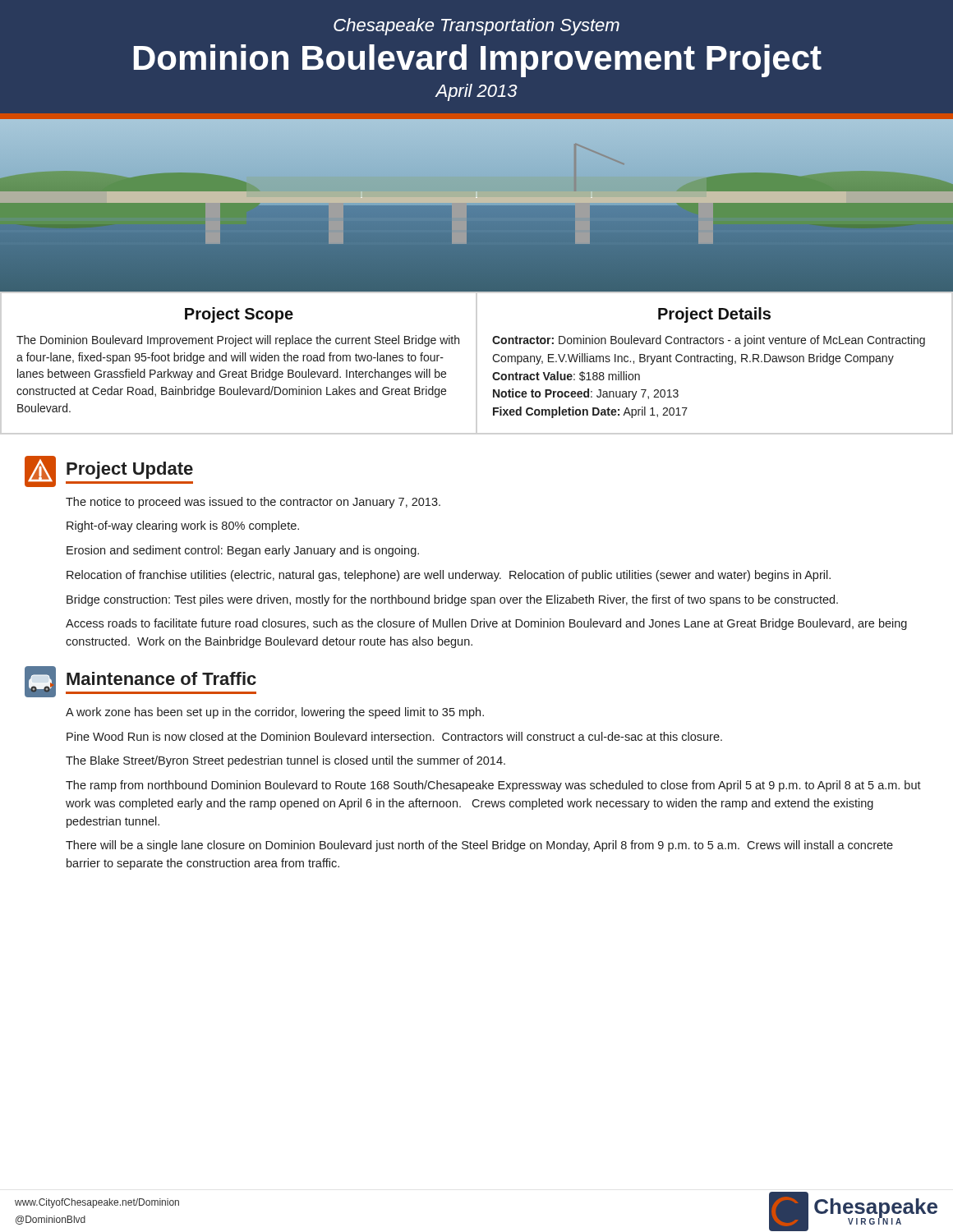Click where it says "Project Scope"
The height and width of the screenshot is (1232, 953).
tap(239, 314)
